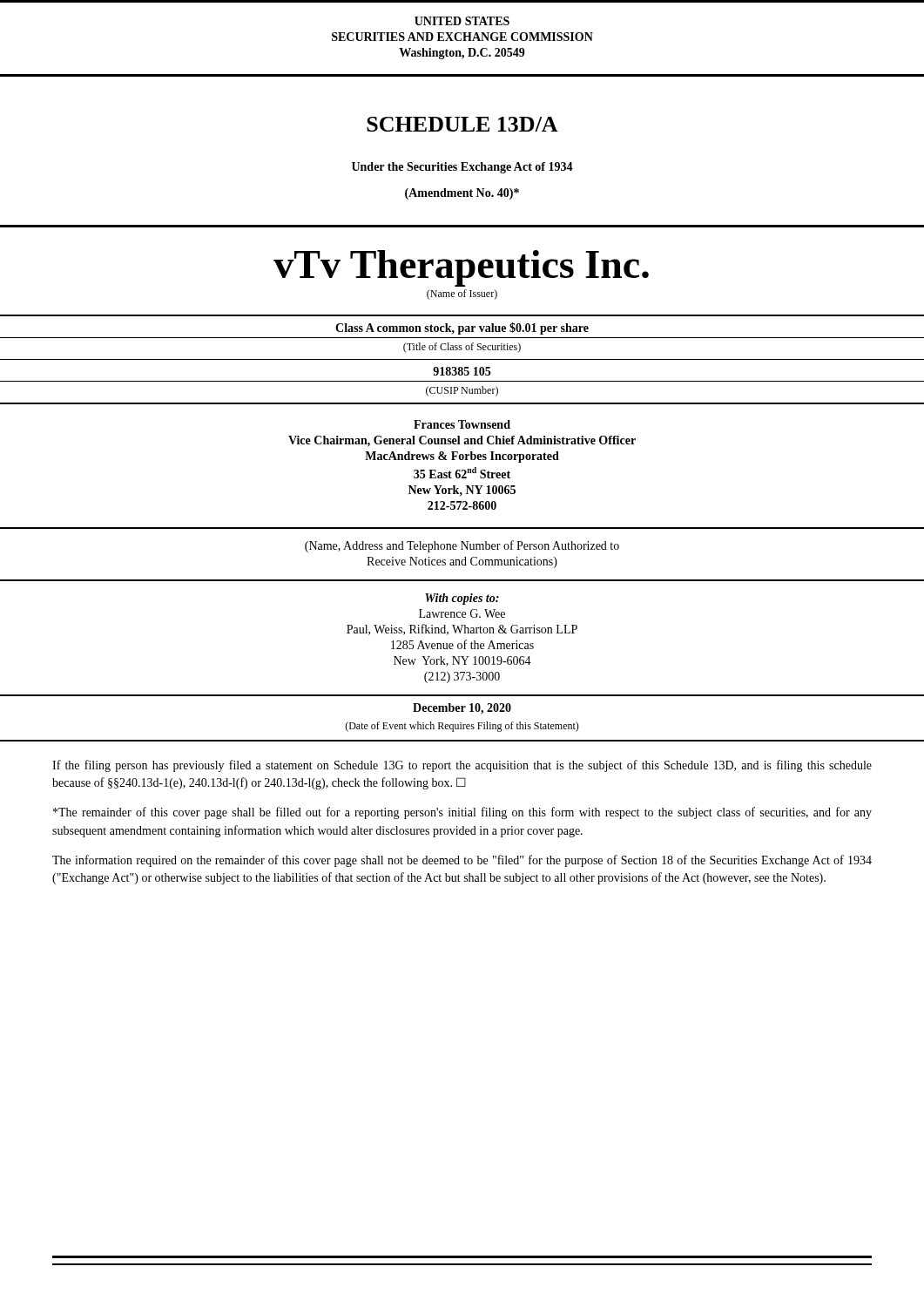Click the passage that begins "Class A common stock, par"
Viewport: 924px width, 1307px height.
tap(462, 328)
